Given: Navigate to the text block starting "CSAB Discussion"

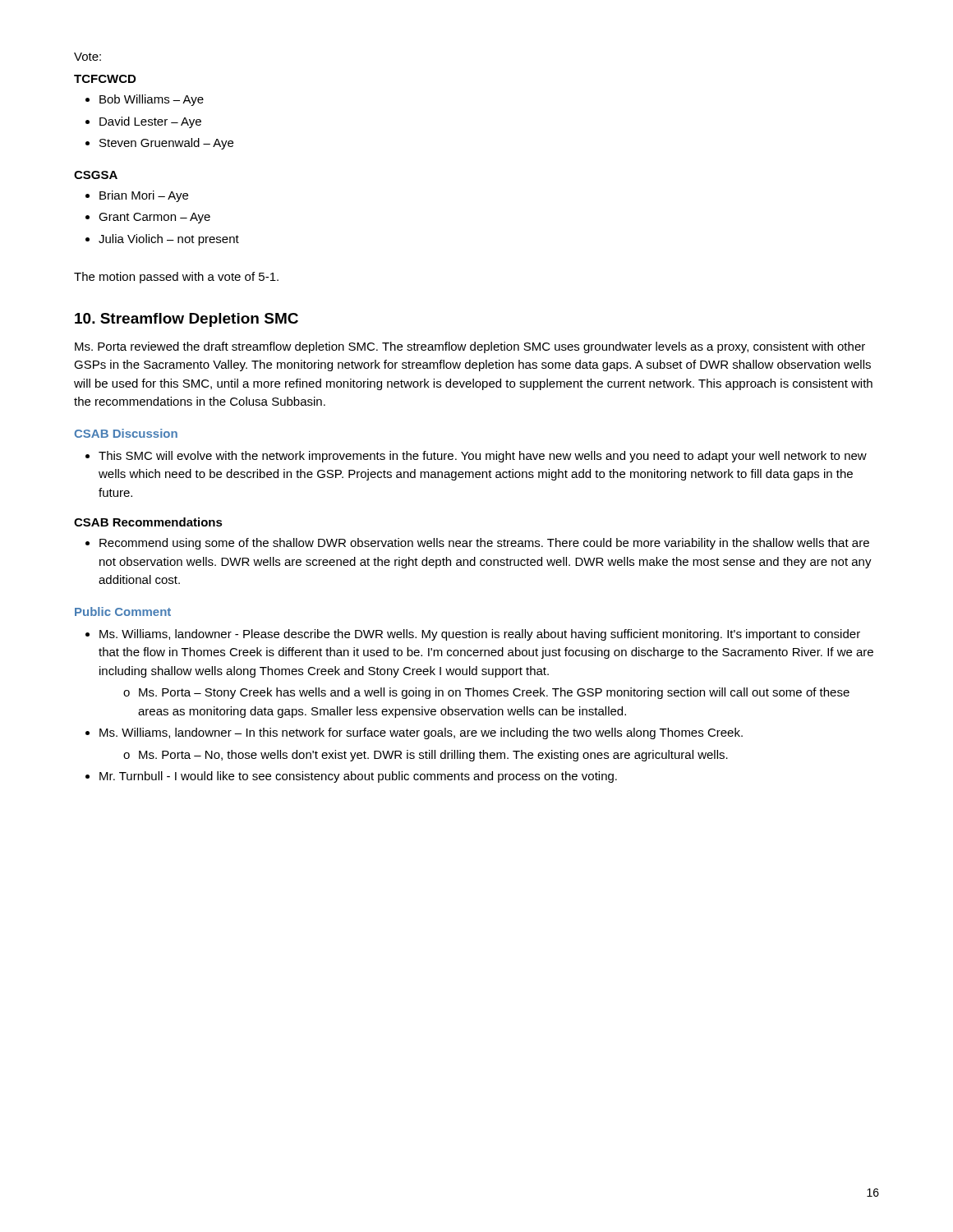Looking at the screenshot, I should pyautogui.click(x=126, y=433).
